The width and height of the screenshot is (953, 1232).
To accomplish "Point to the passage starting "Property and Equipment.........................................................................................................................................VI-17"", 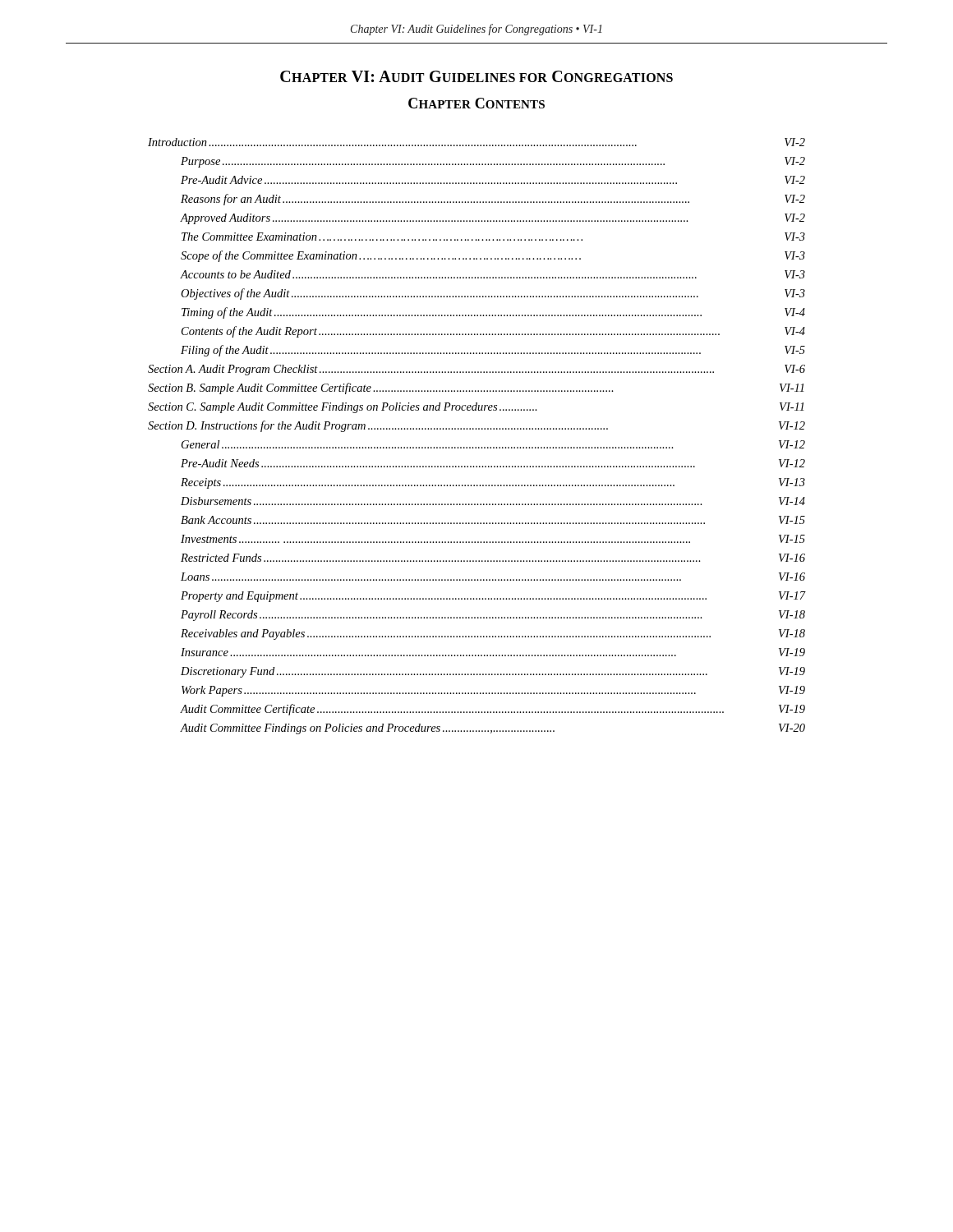I will [x=493, y=596].
